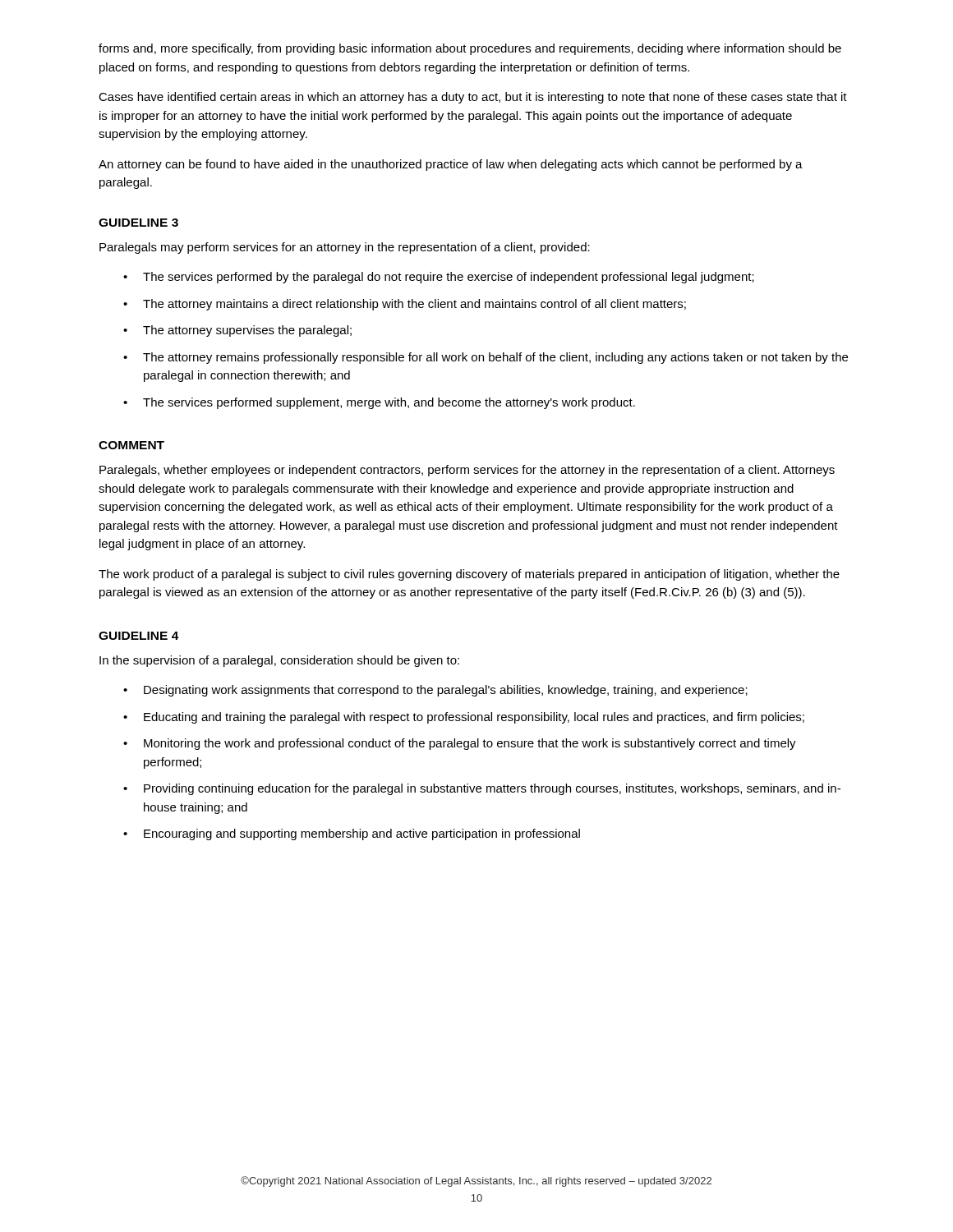Locate the block of text that opens with "• Encouraging and supporting"
Screen dimensions: 1232x953
[x=489, y=834]
